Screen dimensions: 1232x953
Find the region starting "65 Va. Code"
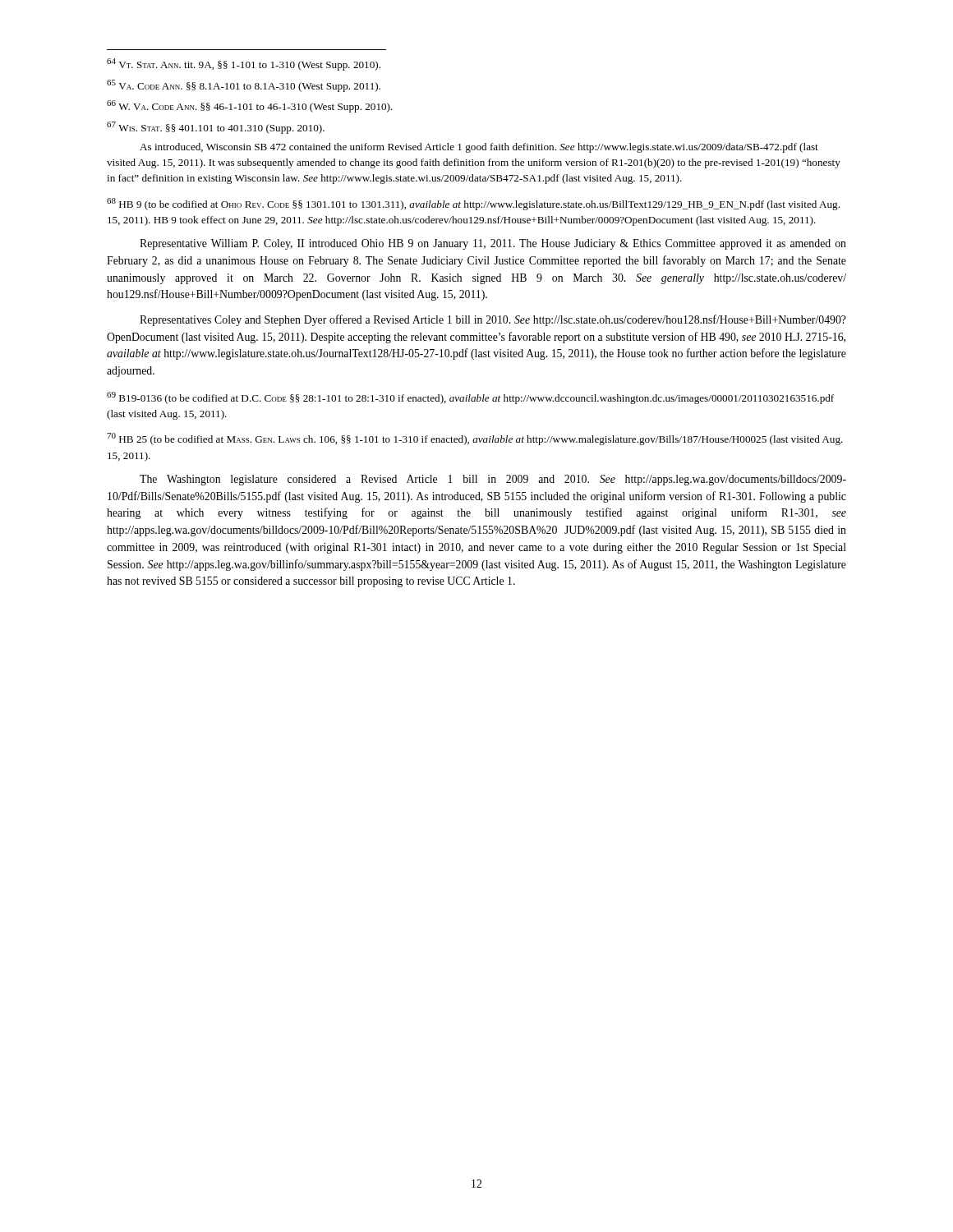244,86
